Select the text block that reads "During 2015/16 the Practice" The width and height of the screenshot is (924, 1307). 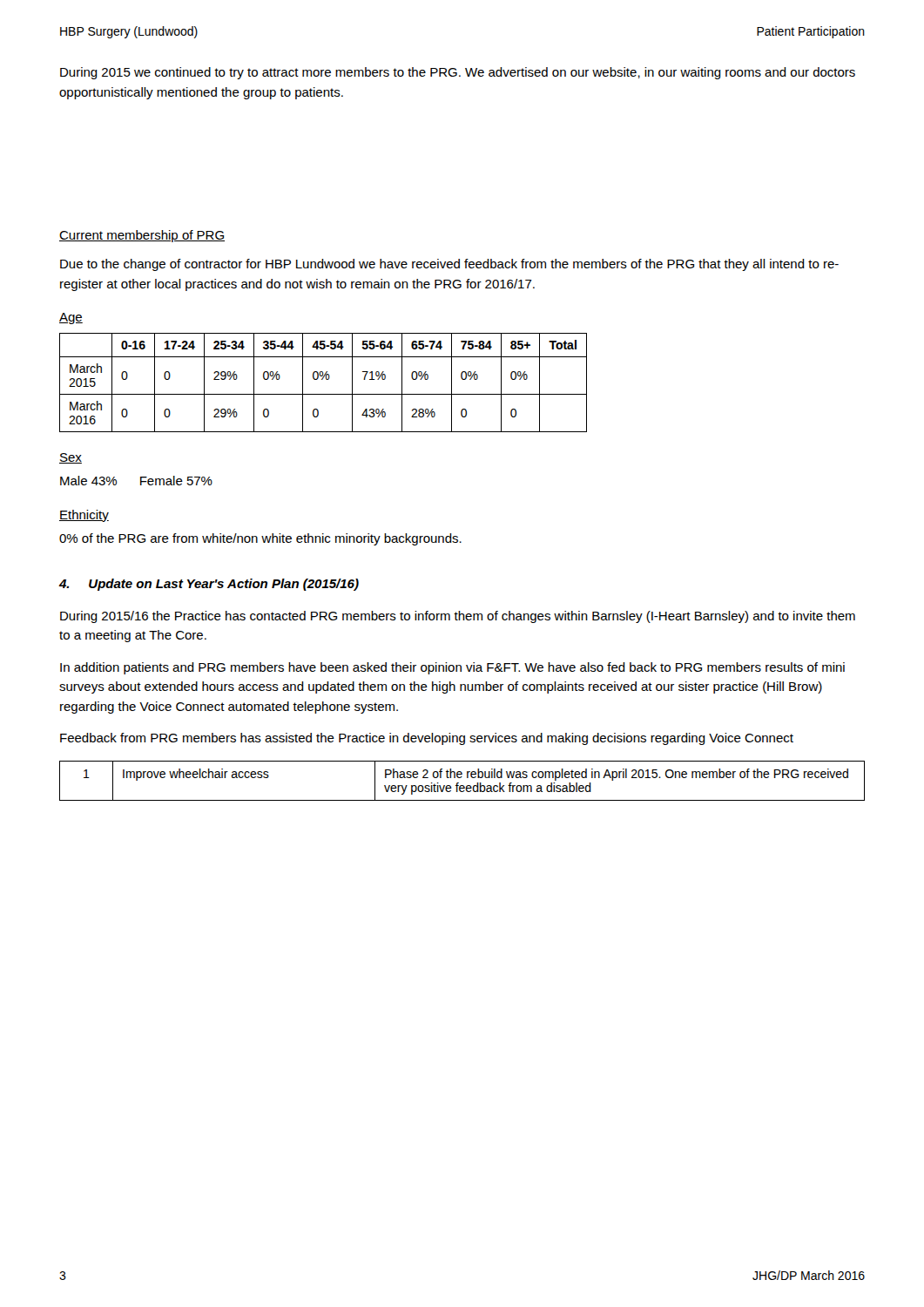point(462,626)
